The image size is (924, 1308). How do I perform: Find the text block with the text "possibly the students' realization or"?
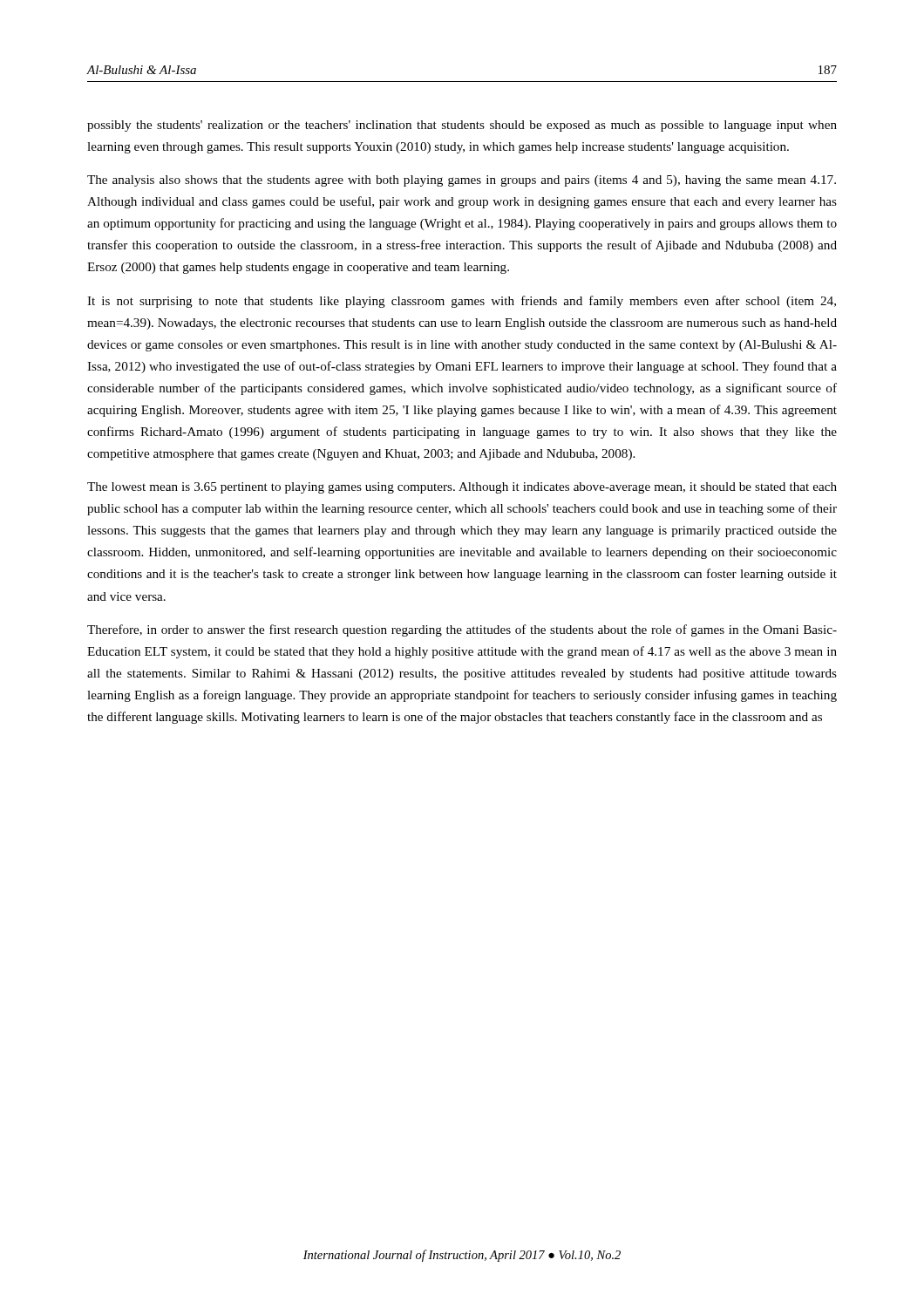(x=462, y=135)
